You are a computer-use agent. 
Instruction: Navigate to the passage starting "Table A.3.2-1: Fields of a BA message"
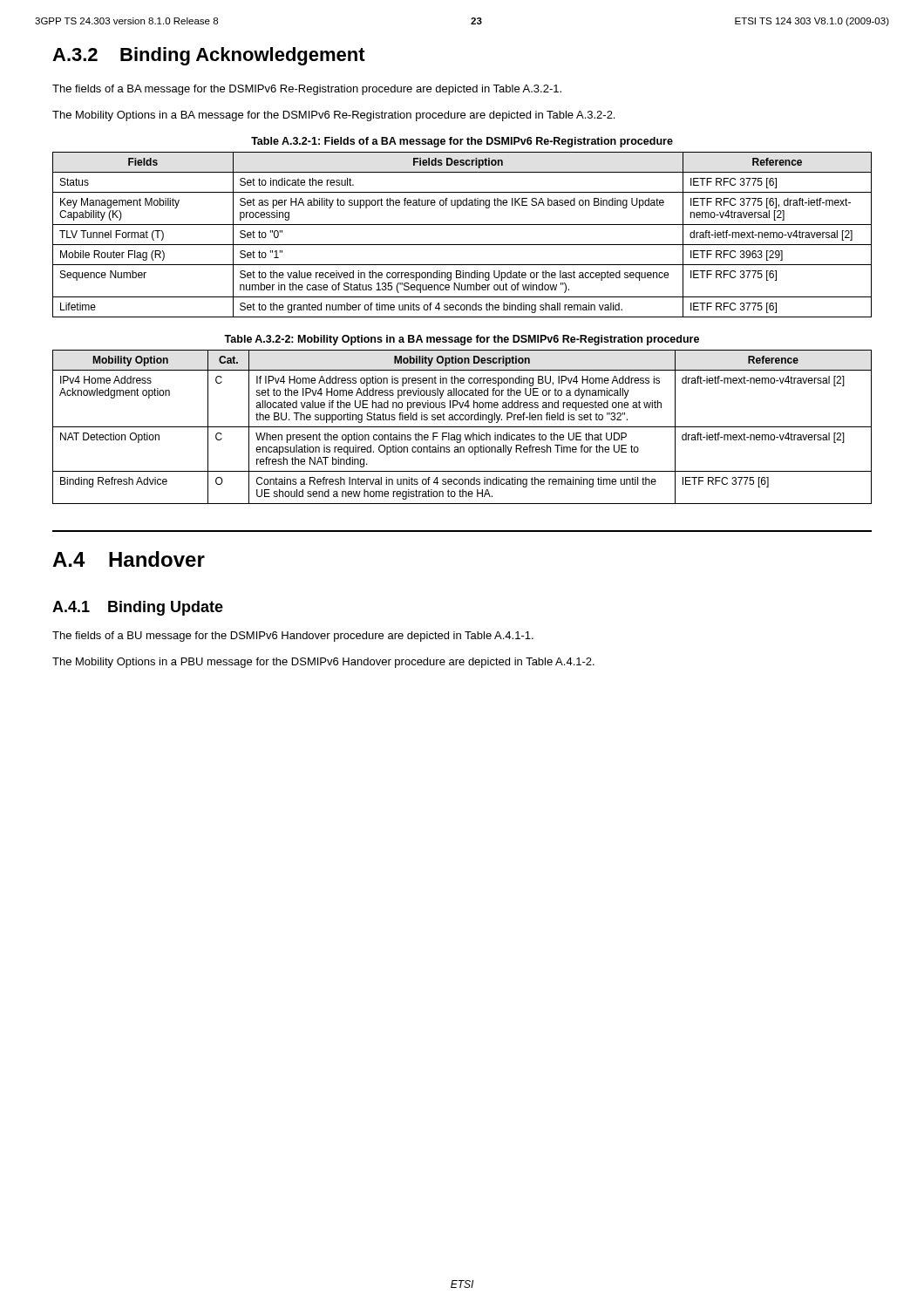462,141
